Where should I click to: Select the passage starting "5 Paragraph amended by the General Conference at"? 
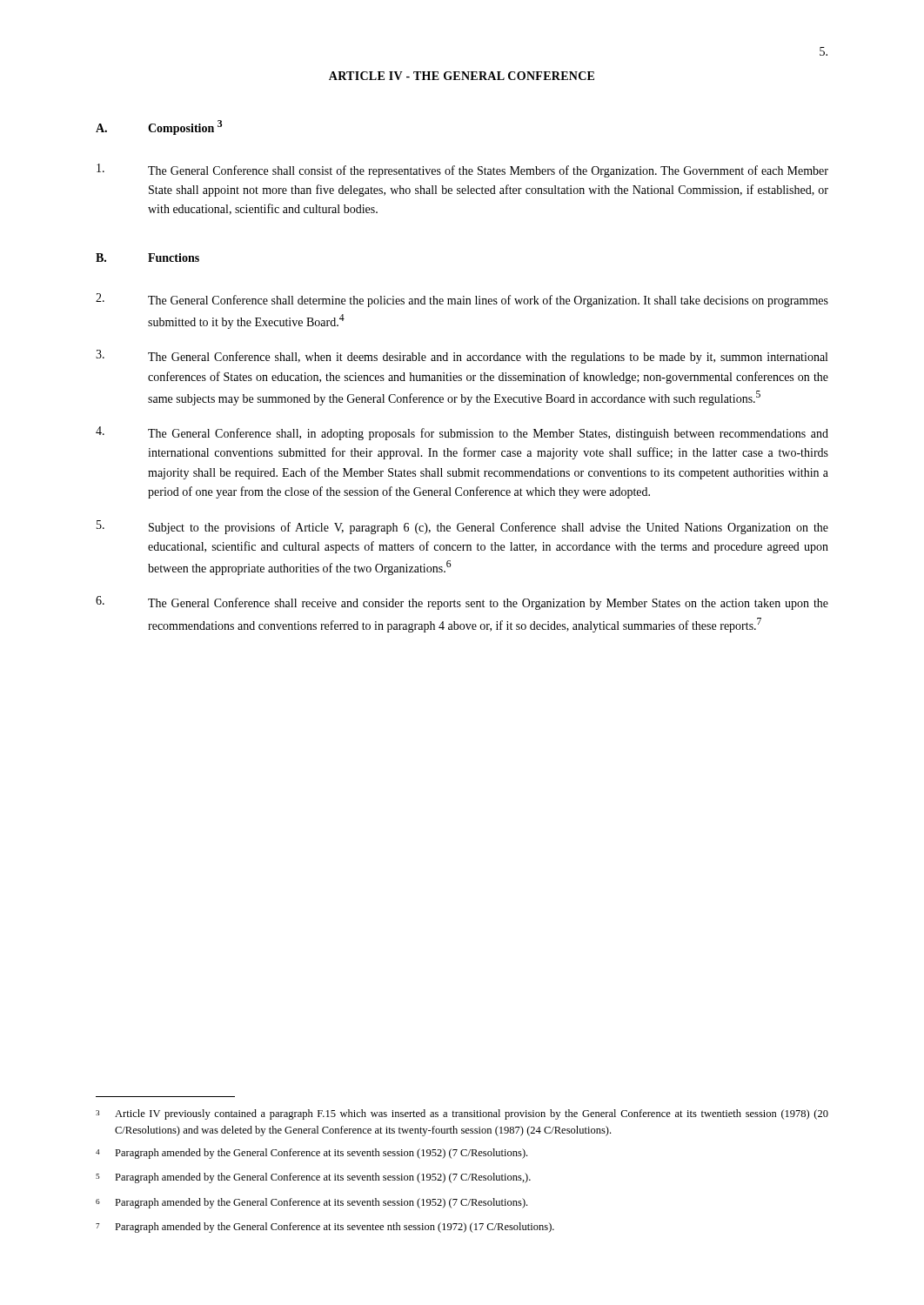462,1178
